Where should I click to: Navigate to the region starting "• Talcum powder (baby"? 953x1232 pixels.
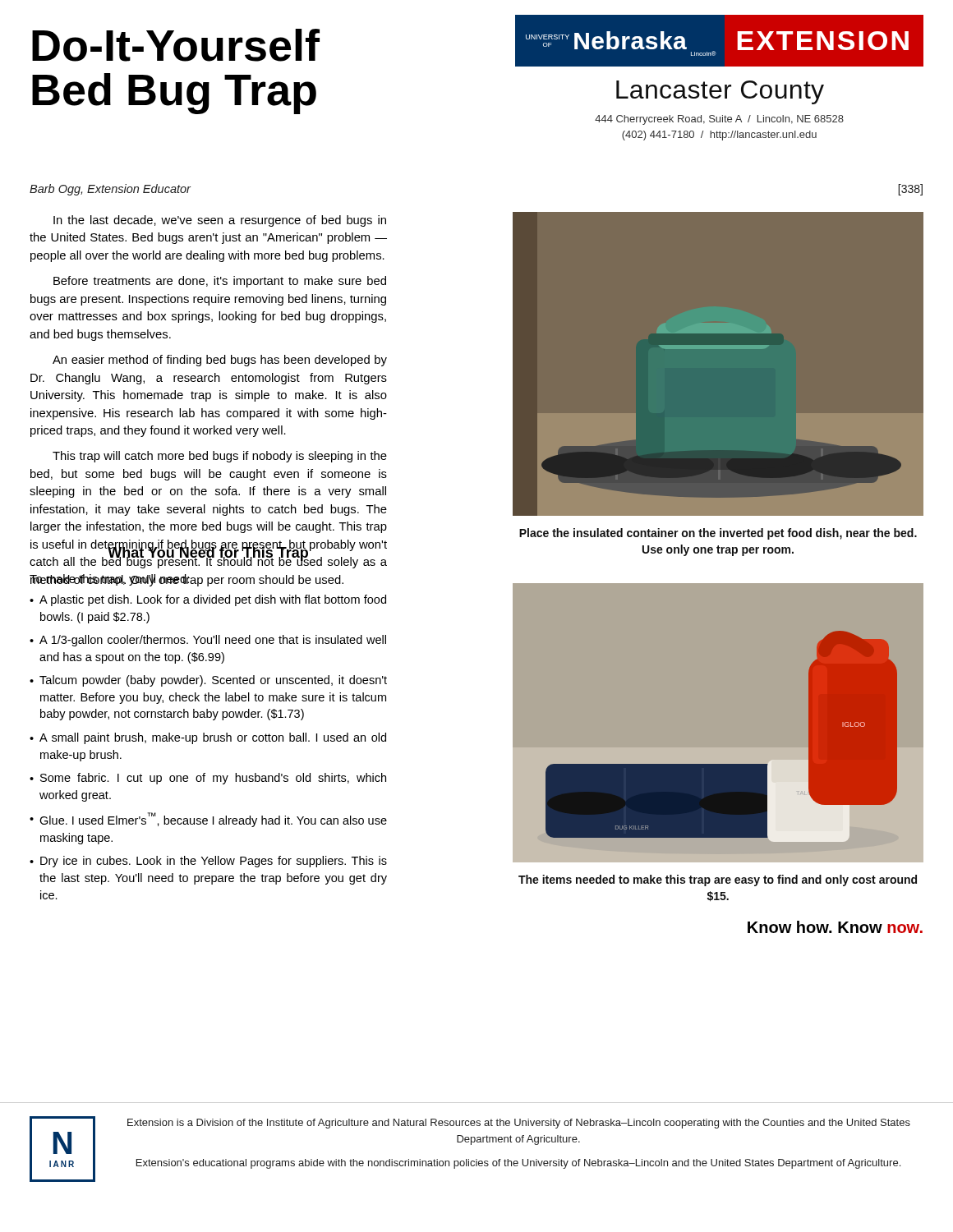click(x=208, y=697)
